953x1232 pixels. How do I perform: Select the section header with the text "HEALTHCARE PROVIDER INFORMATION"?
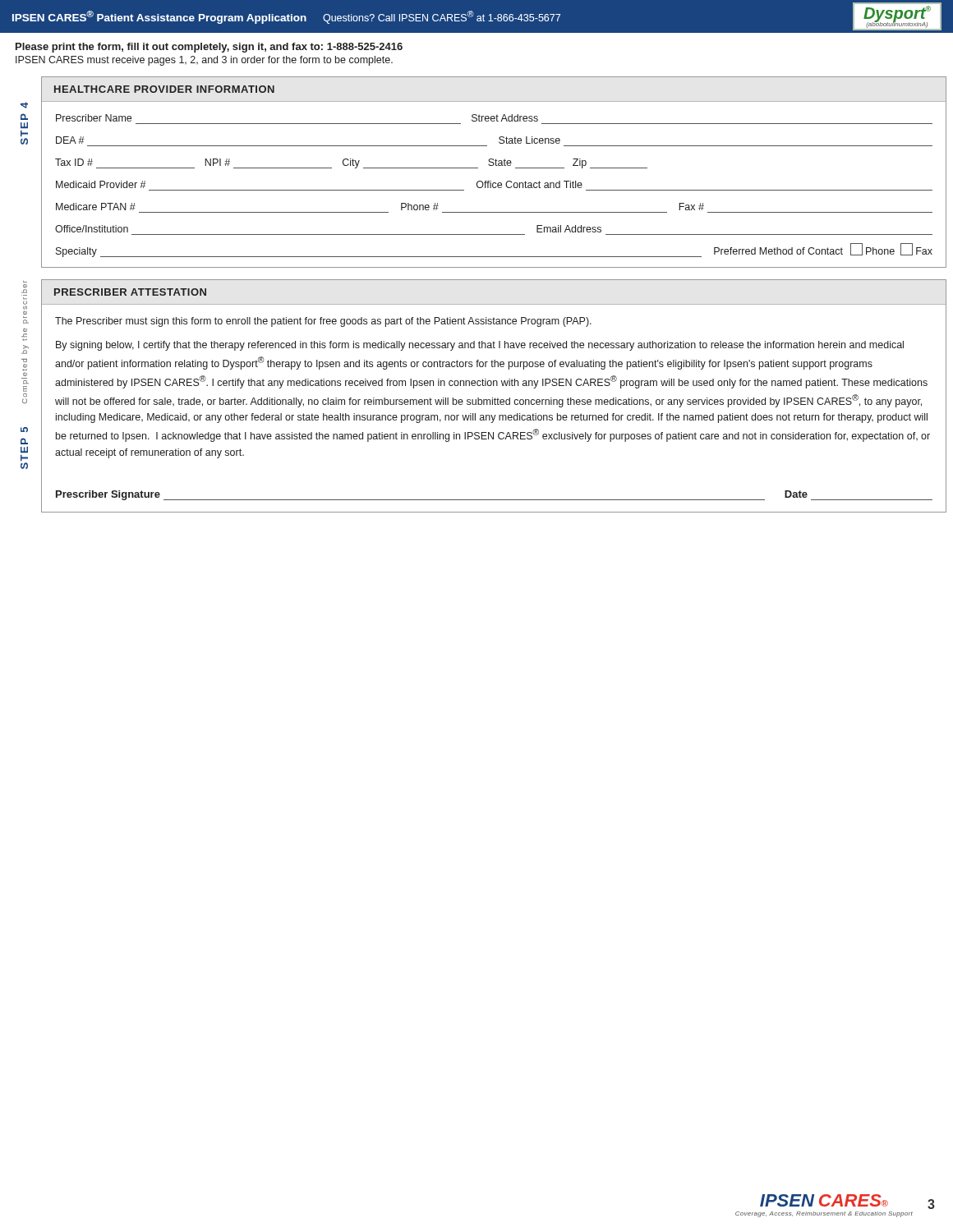[x=164, y=89]
